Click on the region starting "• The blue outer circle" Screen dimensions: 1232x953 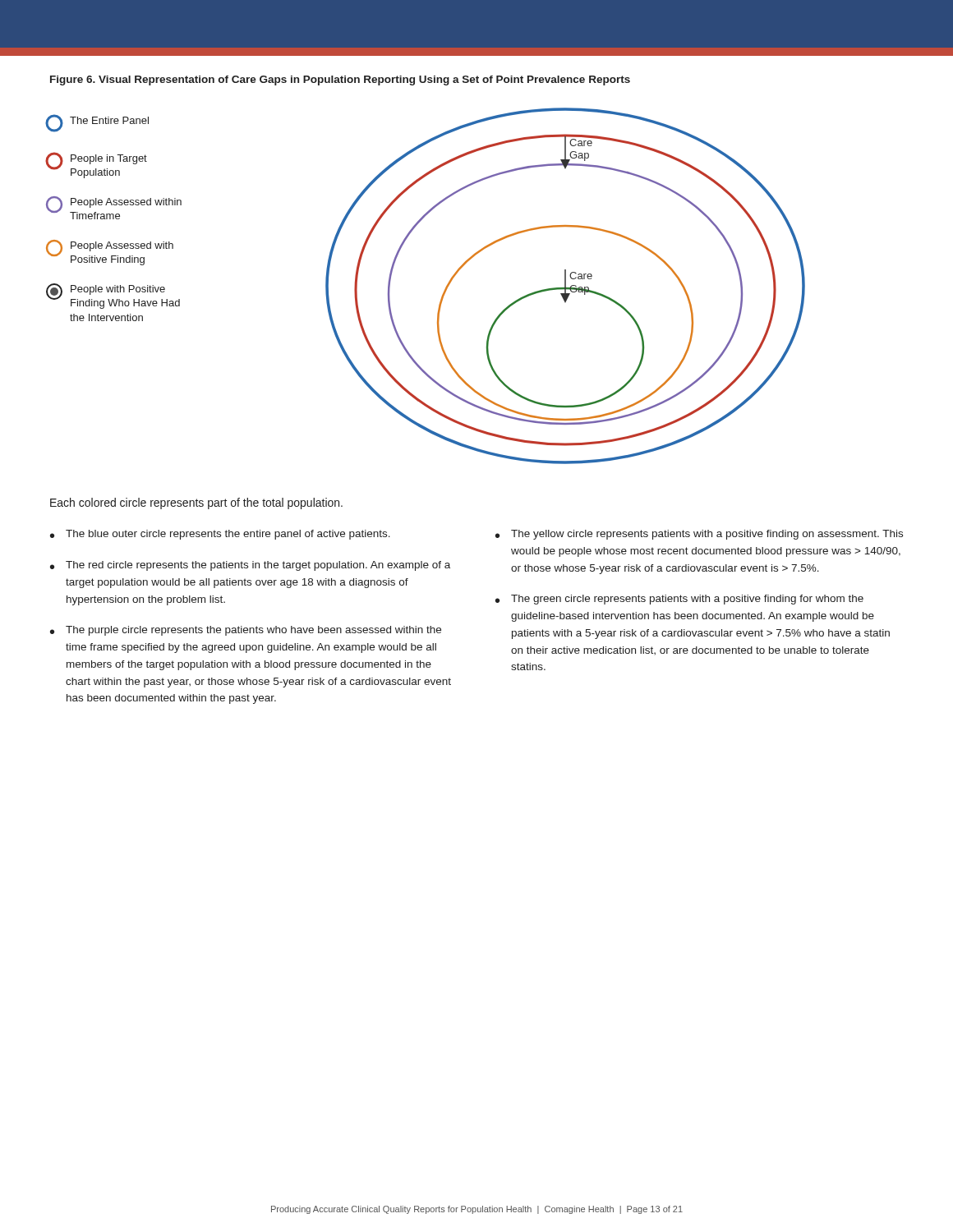[x=220, y=535]
